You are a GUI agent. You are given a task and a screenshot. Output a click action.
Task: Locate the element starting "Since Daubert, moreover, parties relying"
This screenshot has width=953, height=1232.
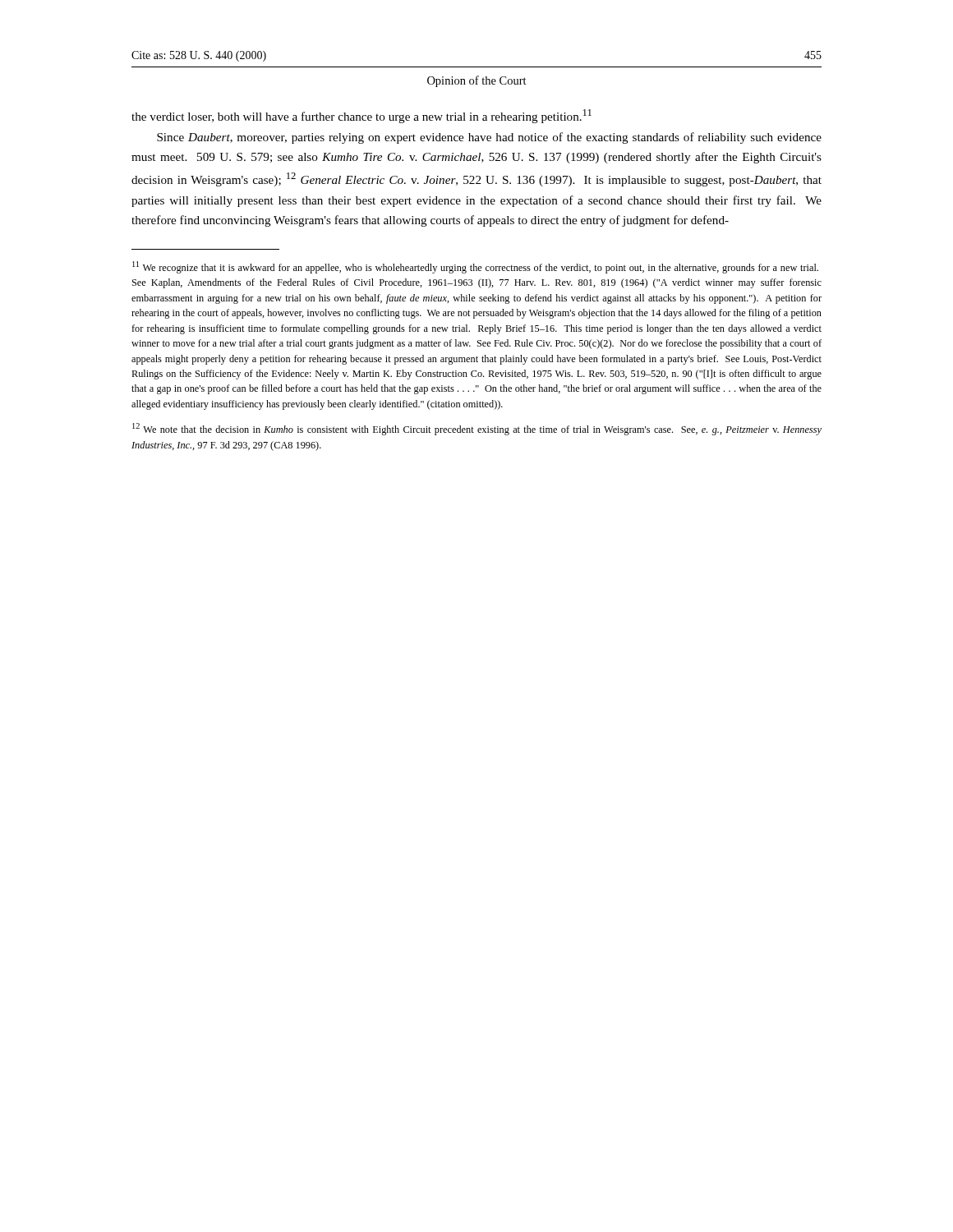point(476,178)
